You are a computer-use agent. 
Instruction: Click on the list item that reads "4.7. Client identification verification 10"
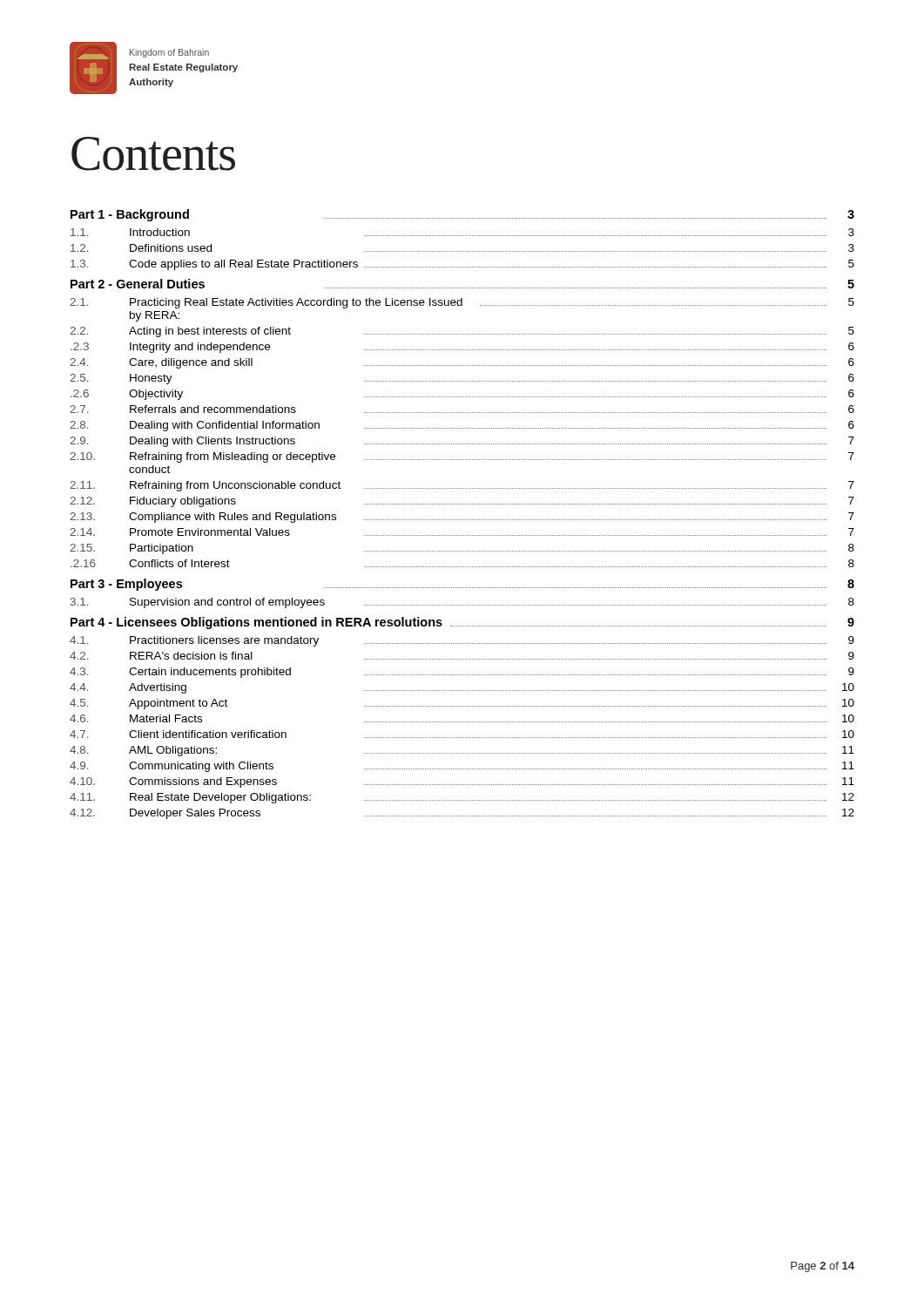462,734
